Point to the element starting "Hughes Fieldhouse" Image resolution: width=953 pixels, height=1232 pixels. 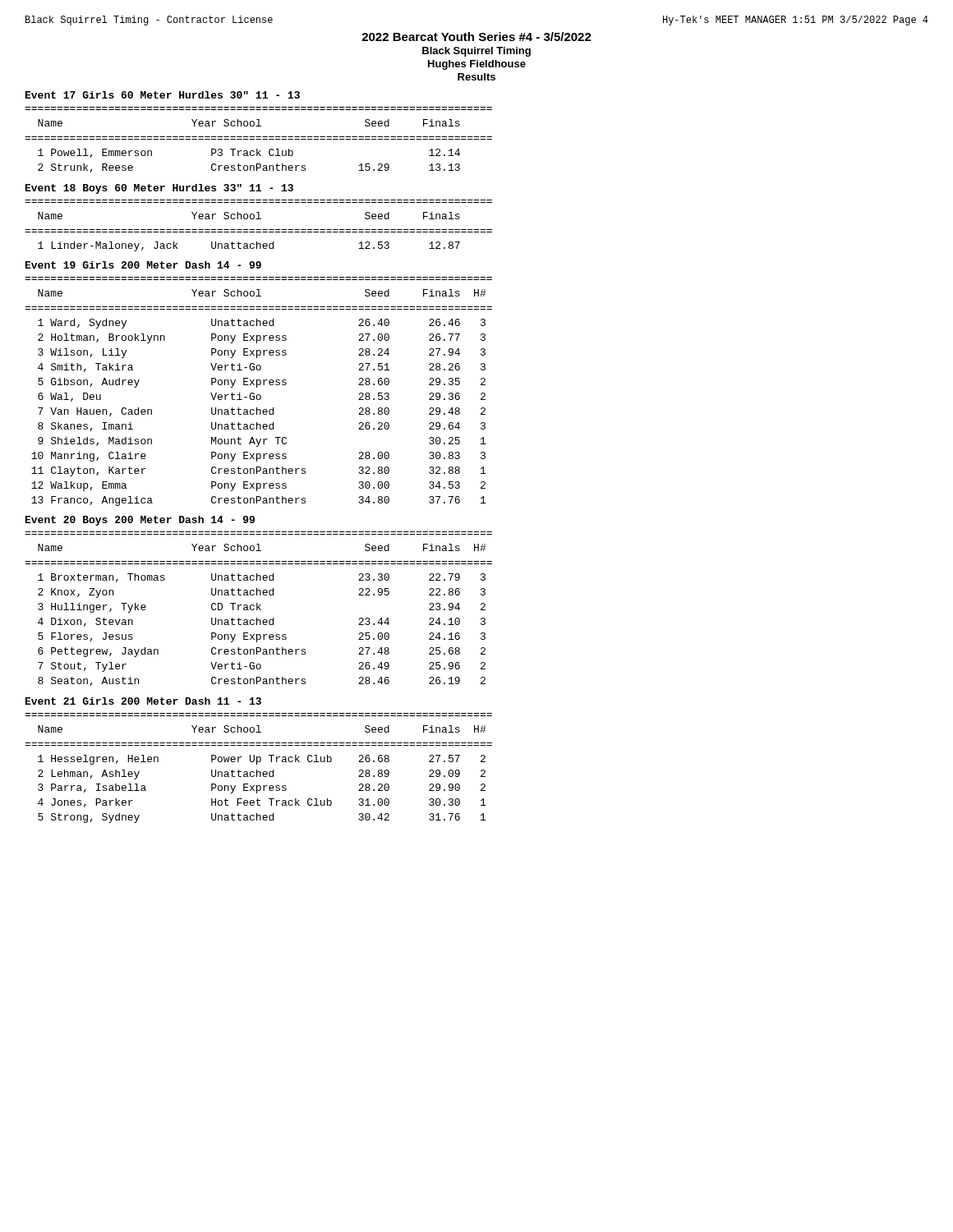click(476, 64)
